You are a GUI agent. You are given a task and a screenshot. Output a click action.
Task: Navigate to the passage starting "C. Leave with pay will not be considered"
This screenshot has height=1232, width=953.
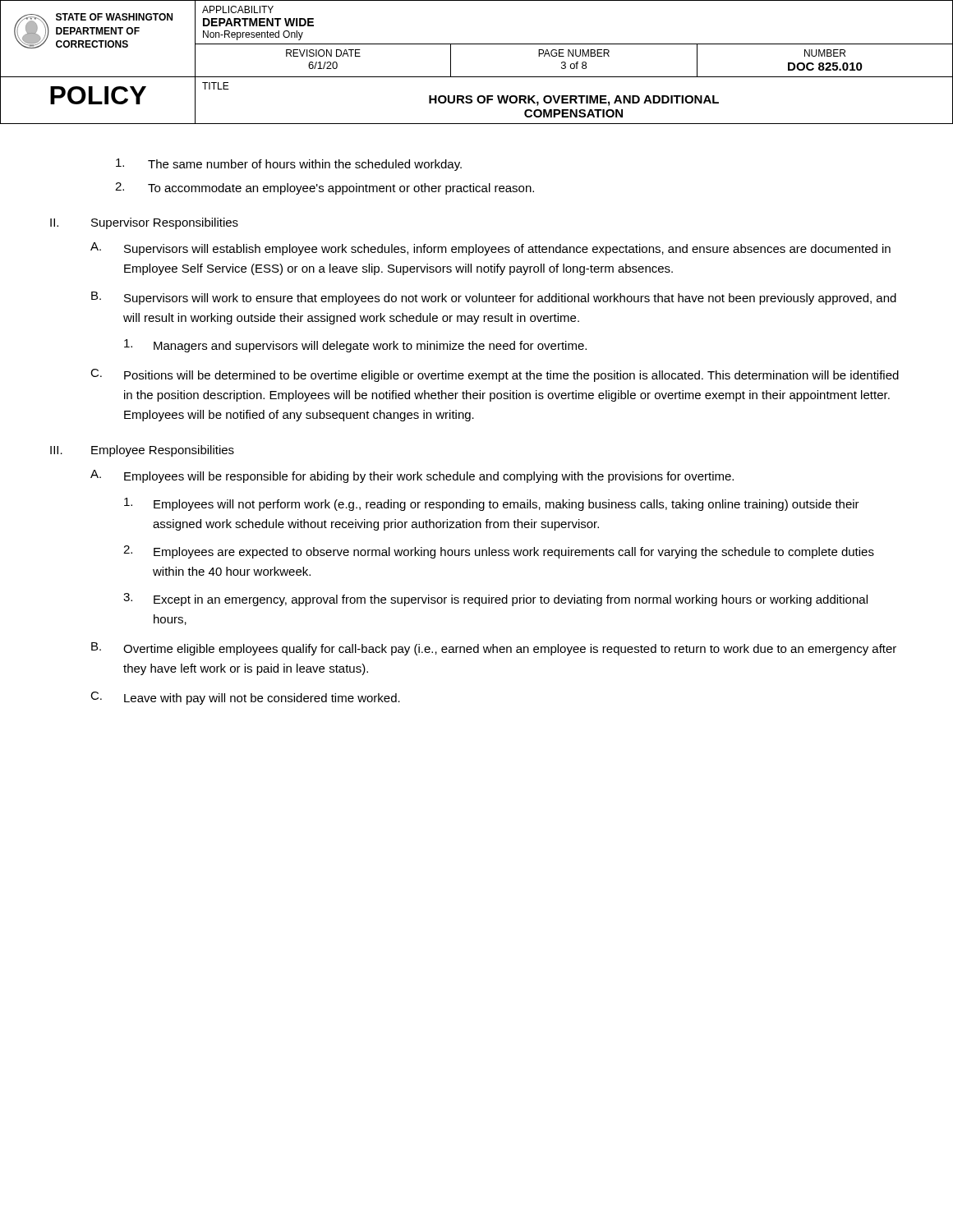245,698
